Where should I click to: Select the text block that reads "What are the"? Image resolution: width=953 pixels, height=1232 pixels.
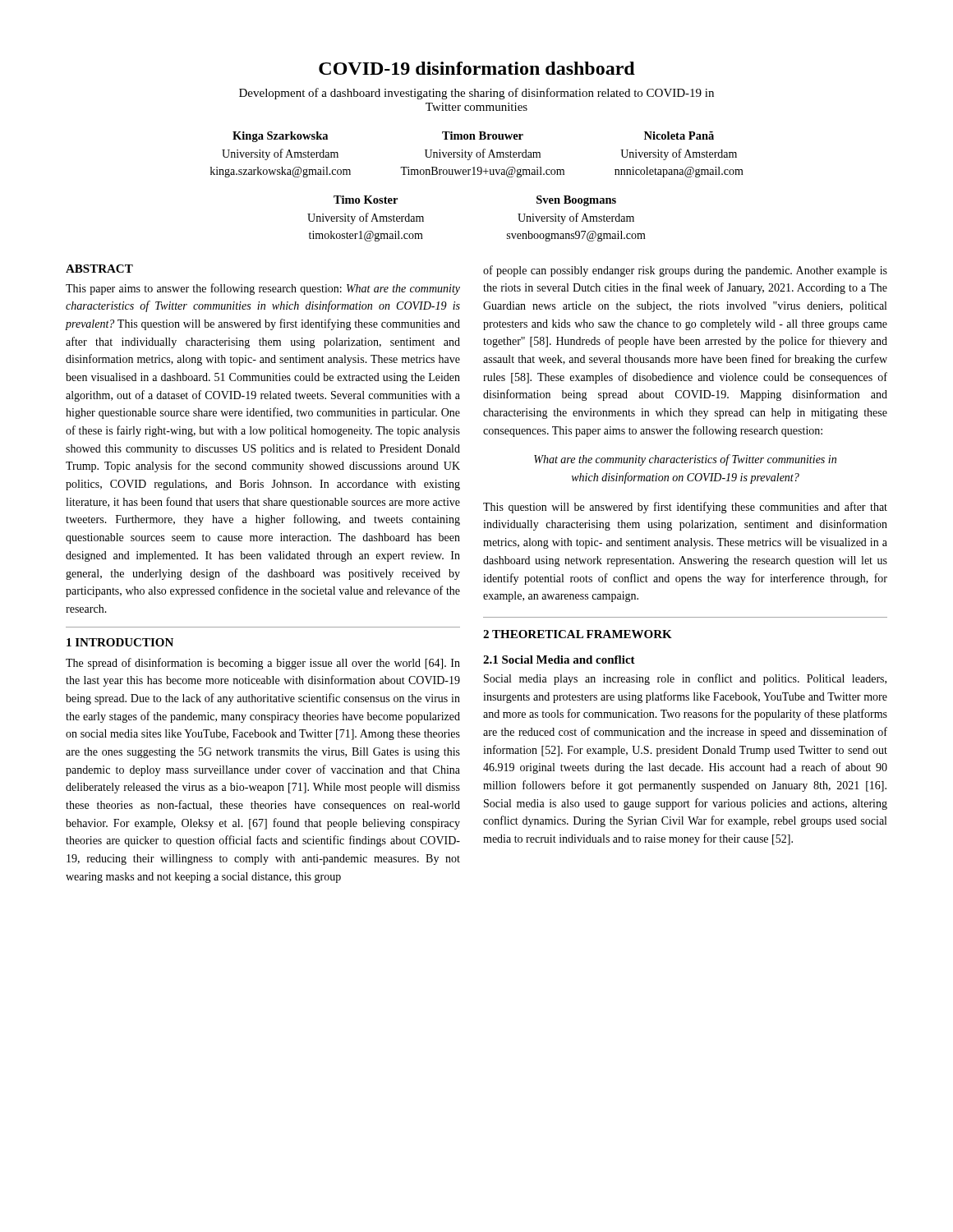(685, 469)
